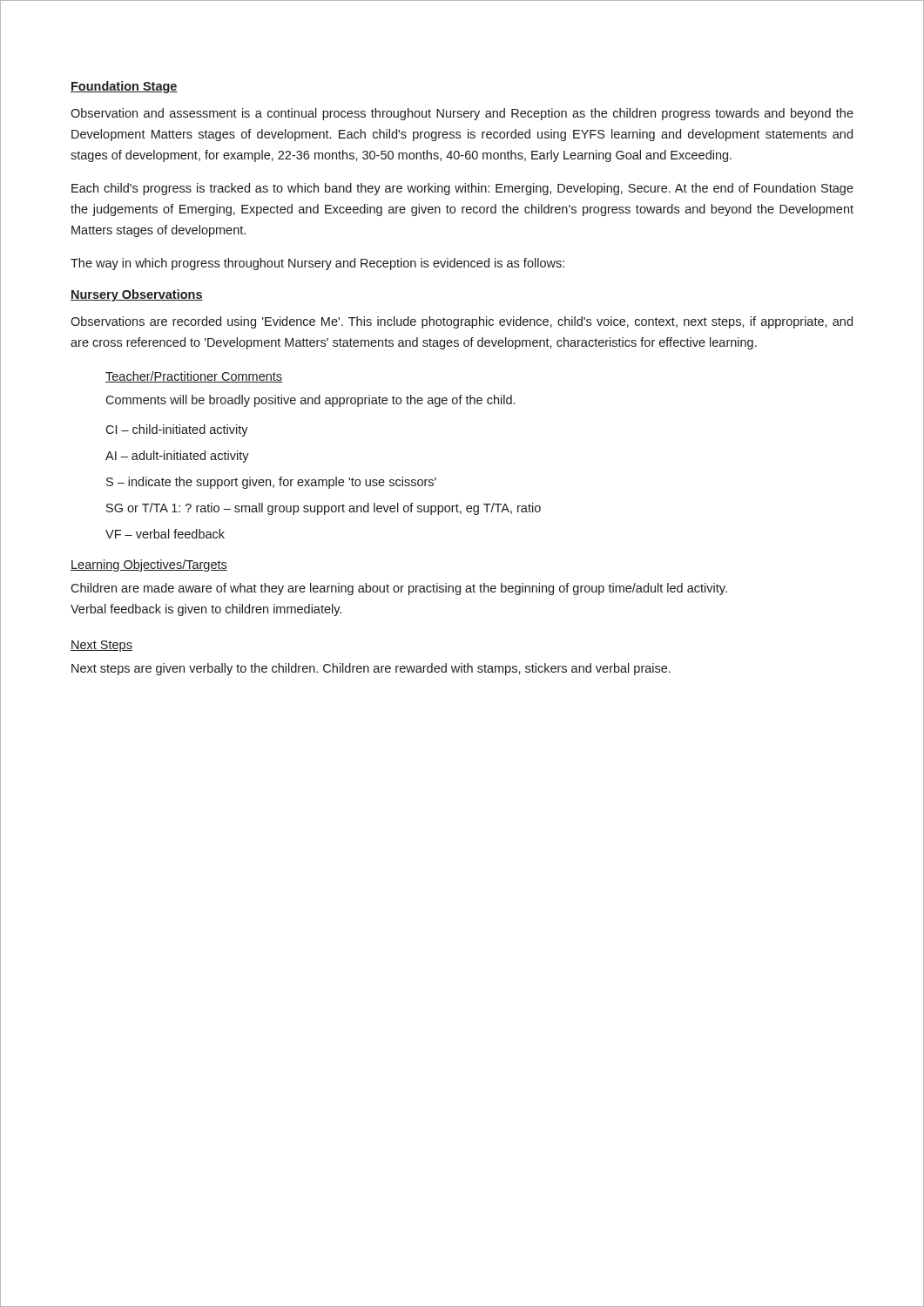Locate the list item containing "AI – adult-initiated activity"
The image size is (924, 1307).
pyautogui.click(x=177, y=456)
